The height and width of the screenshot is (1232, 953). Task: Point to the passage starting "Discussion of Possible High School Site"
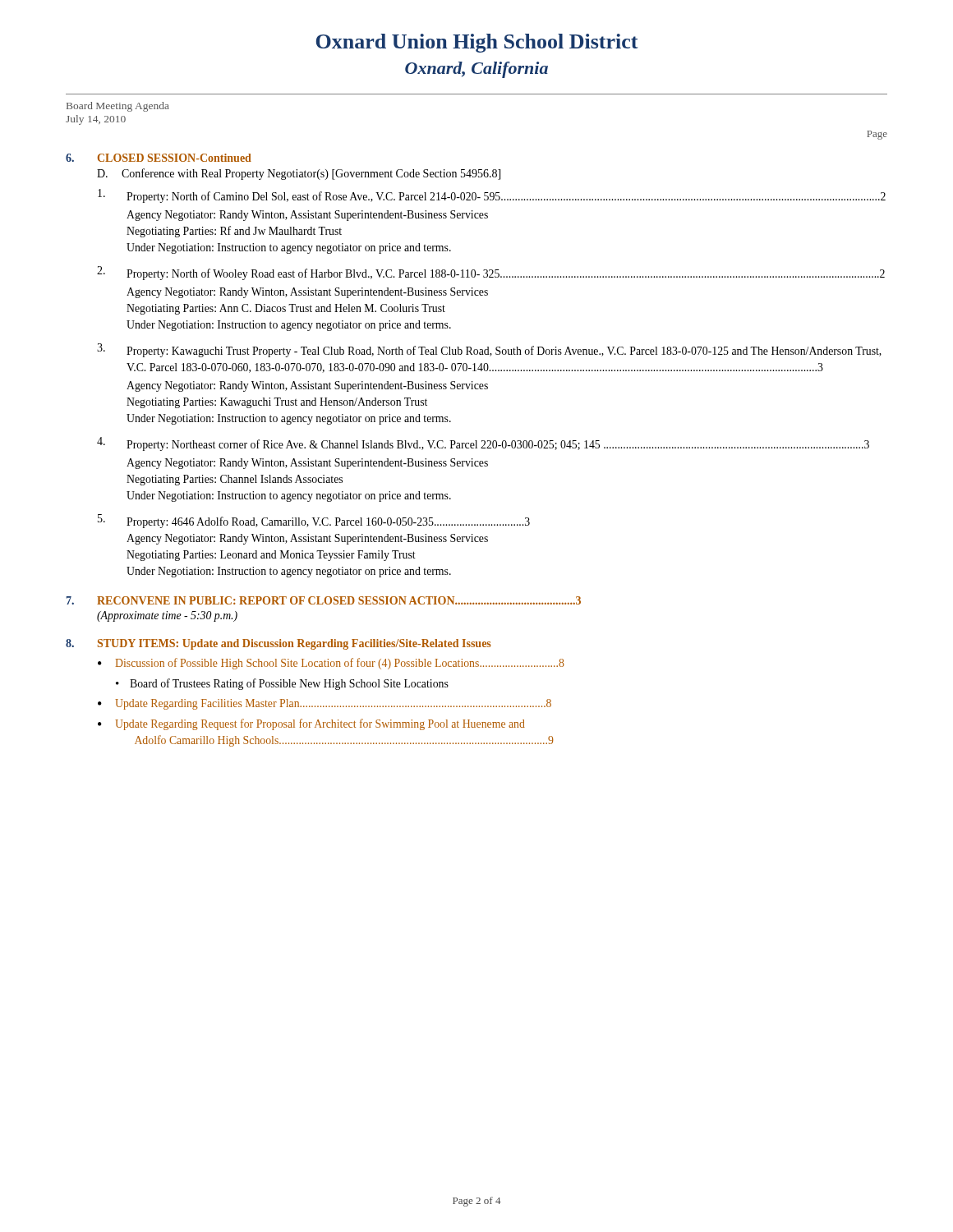(x=340, y=663)
